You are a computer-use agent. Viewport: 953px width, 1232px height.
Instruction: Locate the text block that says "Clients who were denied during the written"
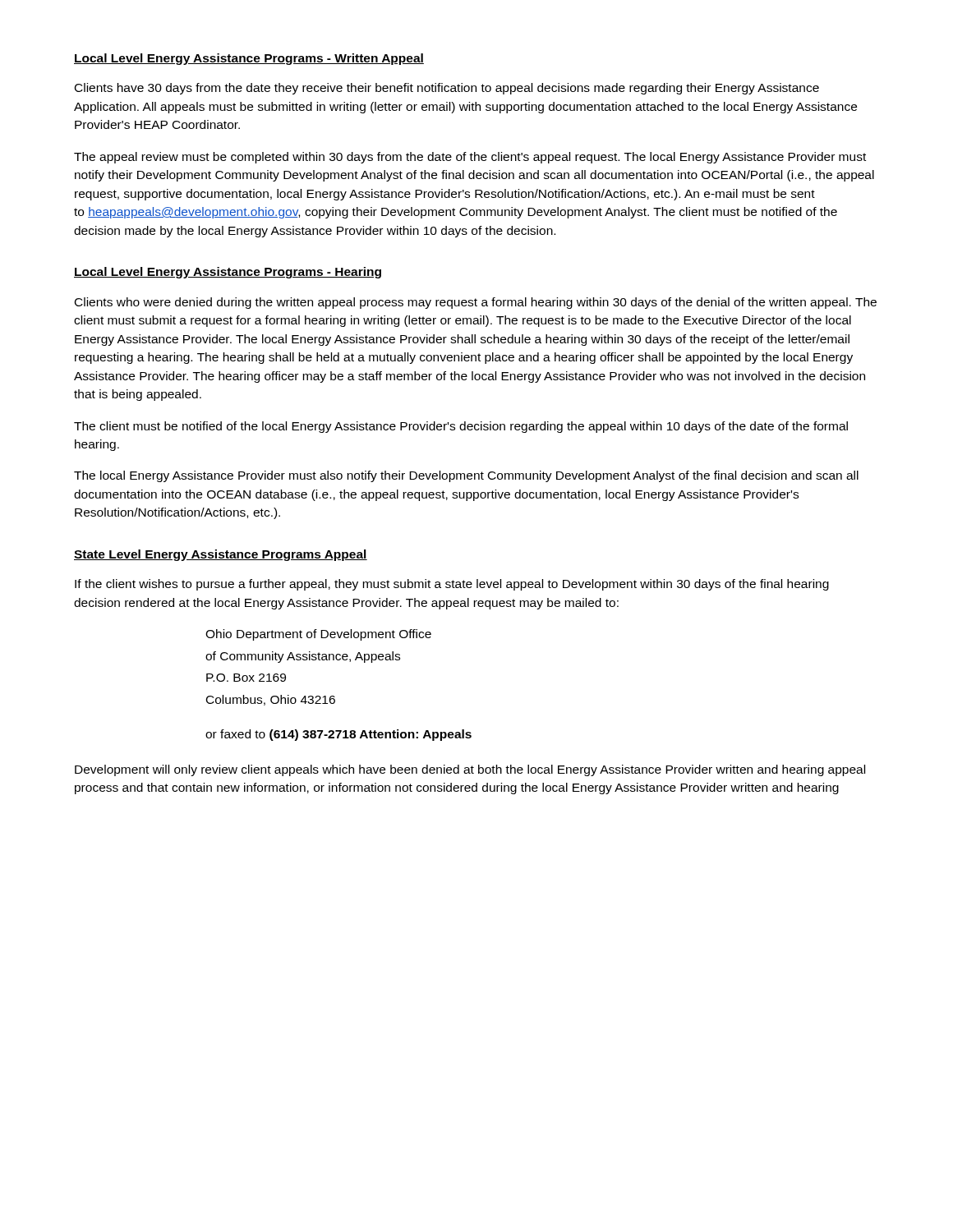[x=476, y=348]
